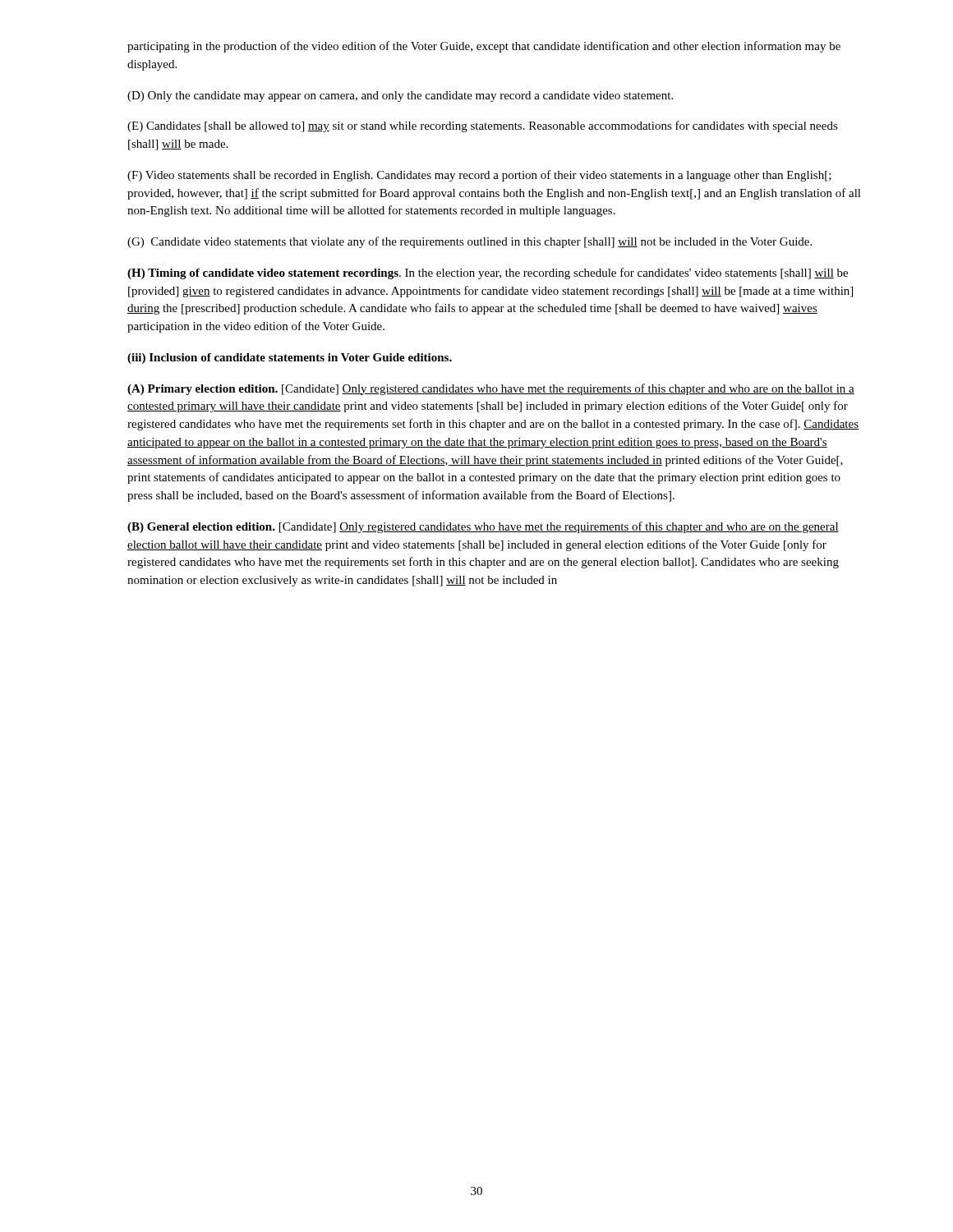Navigate to the passage starting "(E) Candidates [shall be"
The image size is (953, 1232).
[495, 136]
